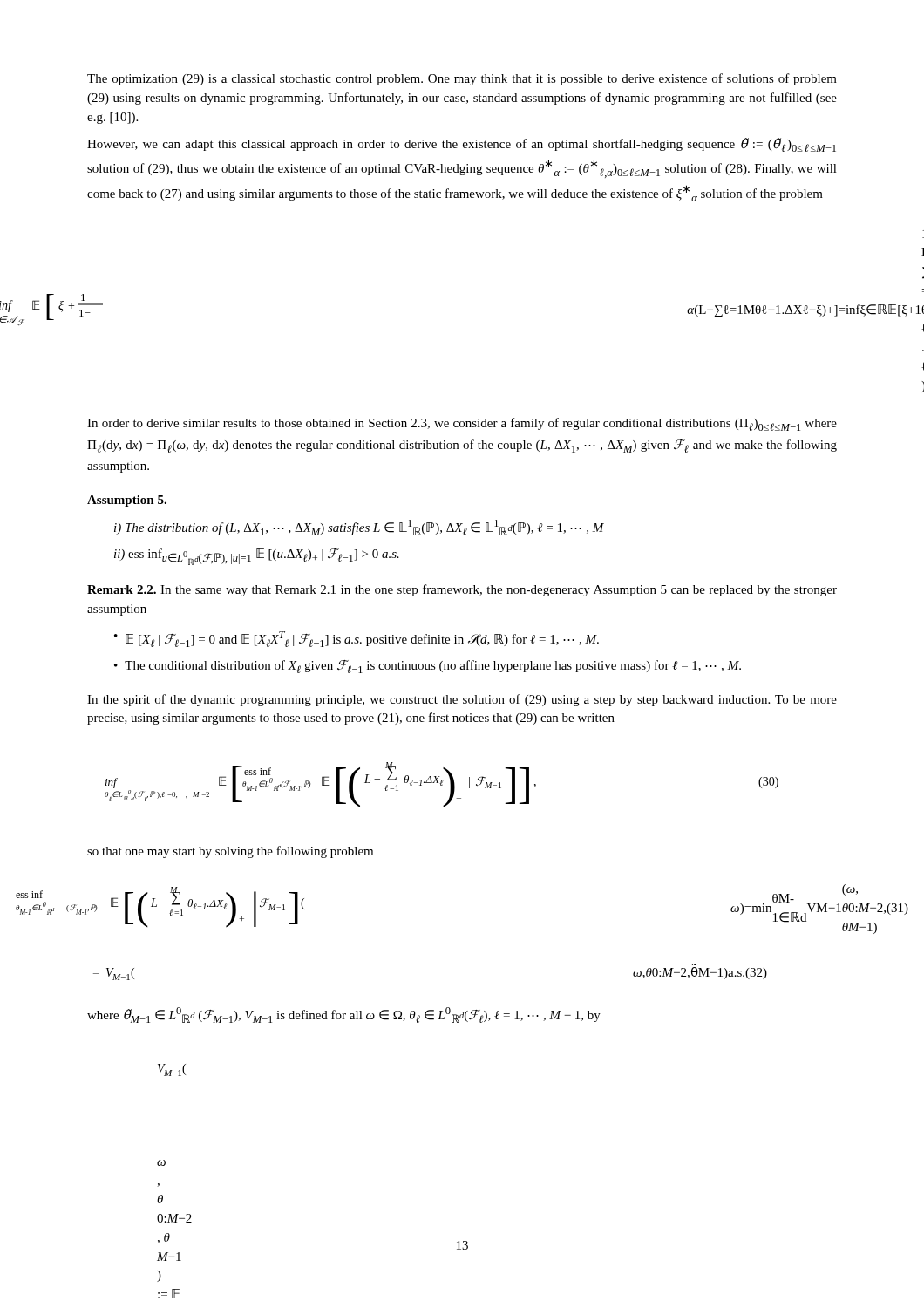Point to the text starting "ess inf θM-1∈L0ℝd ( ℱM-1,ℙ) 𝔼"

tap(176, 905)
